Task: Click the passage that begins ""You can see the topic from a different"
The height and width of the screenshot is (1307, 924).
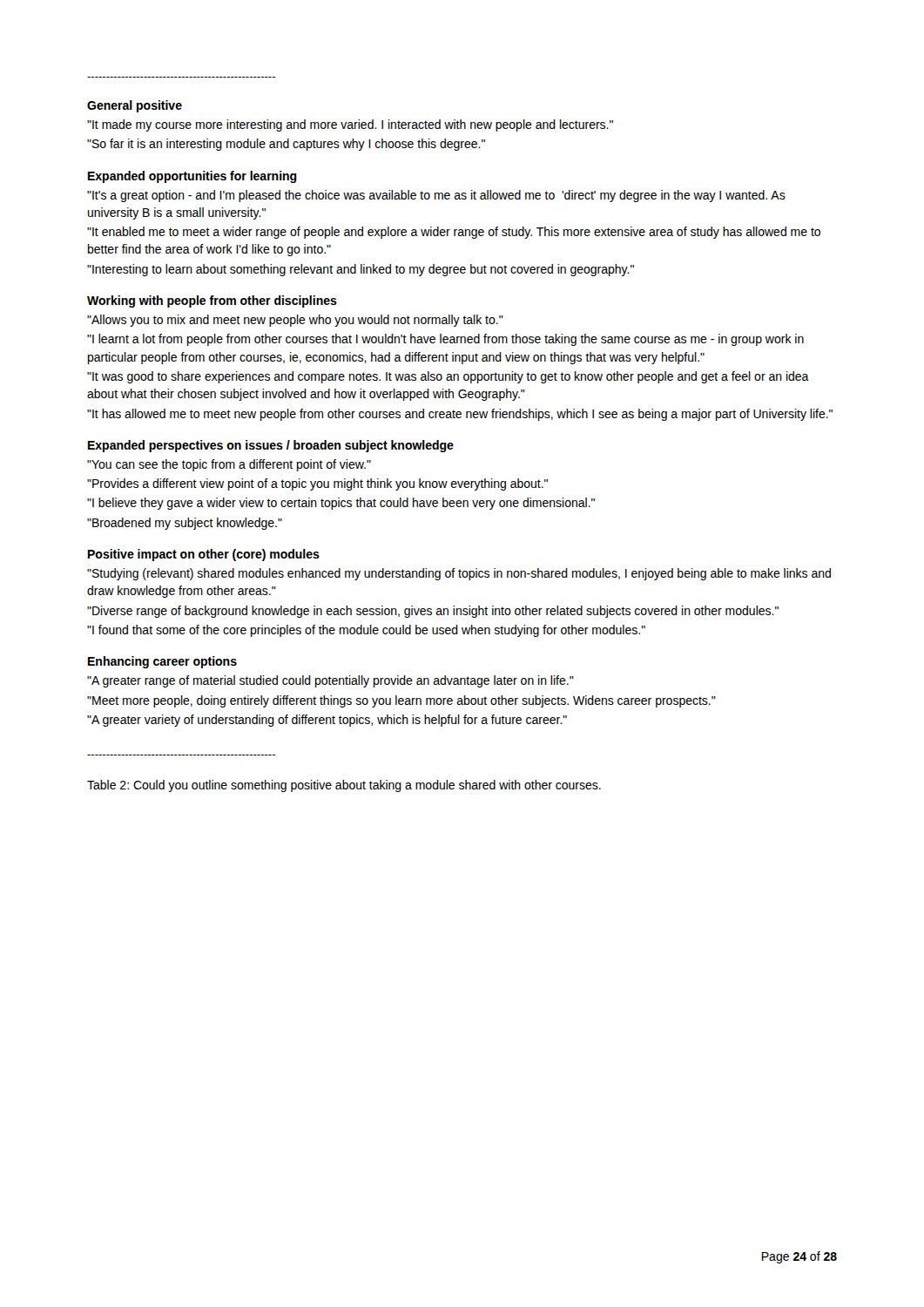Action: point(229,464)
